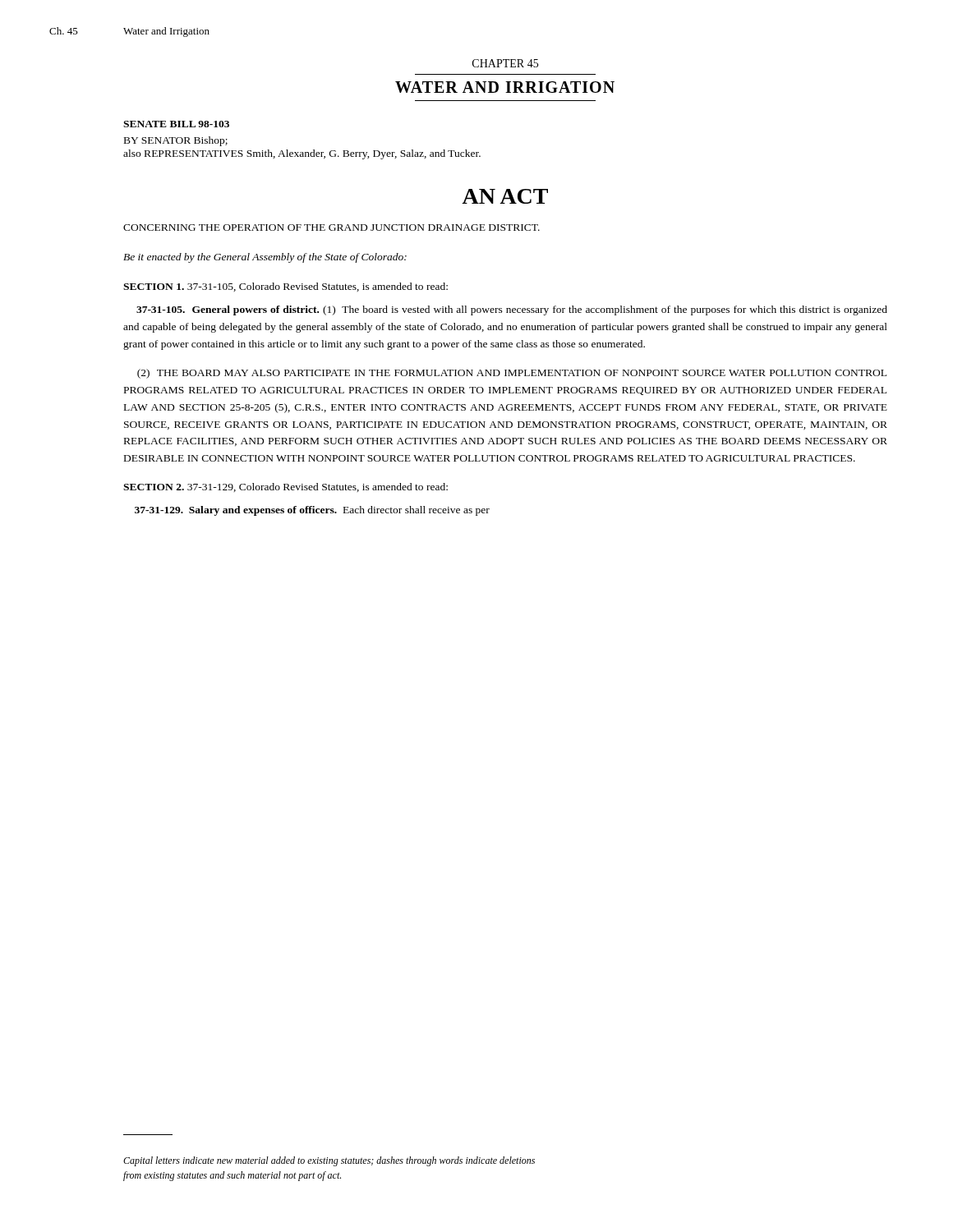The image size is (953, 1232).
Task: Click on the element starting "37-31-129. Salary and expenses of officers."
Action: [306, 510]
